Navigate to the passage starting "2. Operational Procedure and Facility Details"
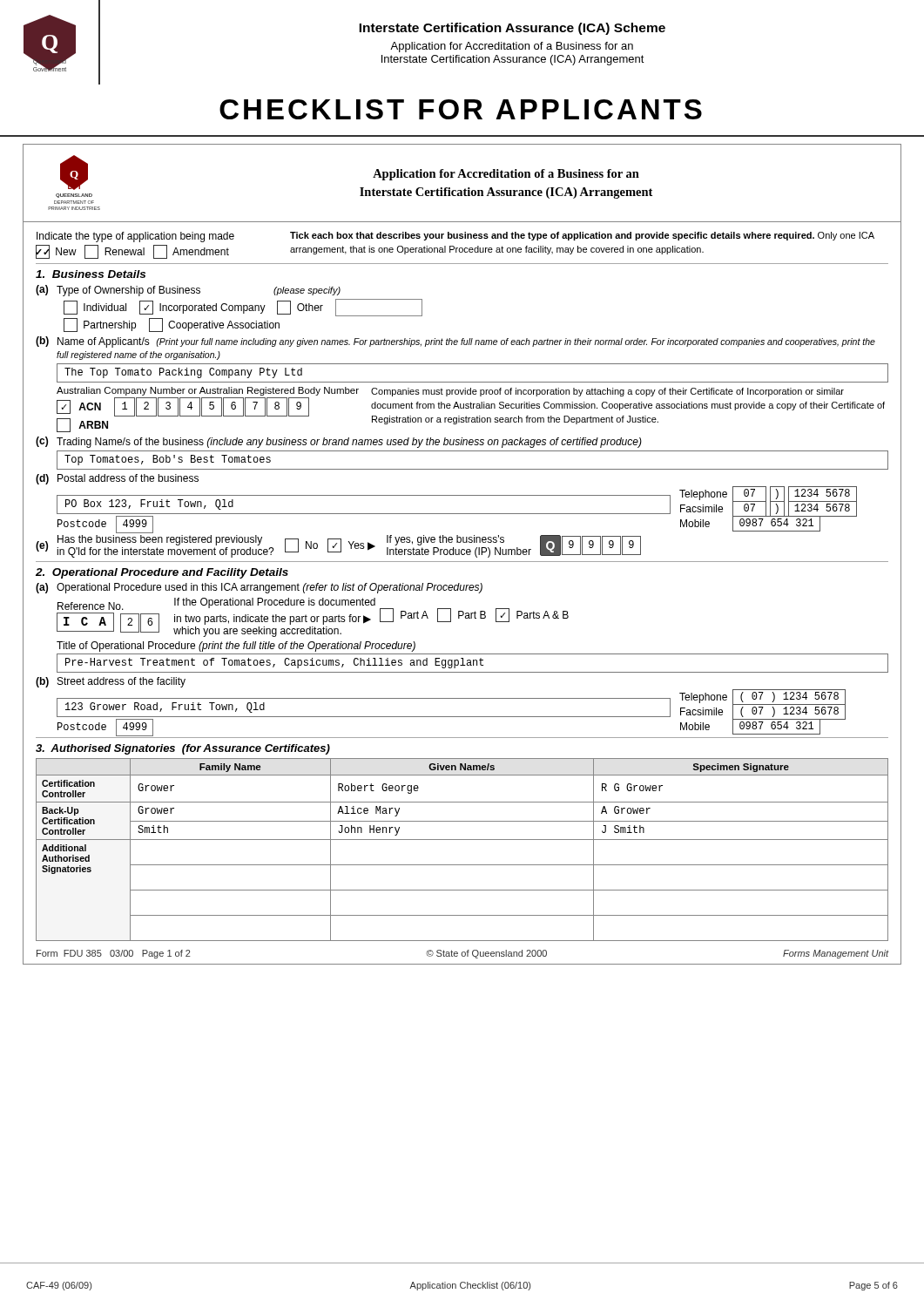This screenshot has width=924, height=1307. click(x=162, y=572)
